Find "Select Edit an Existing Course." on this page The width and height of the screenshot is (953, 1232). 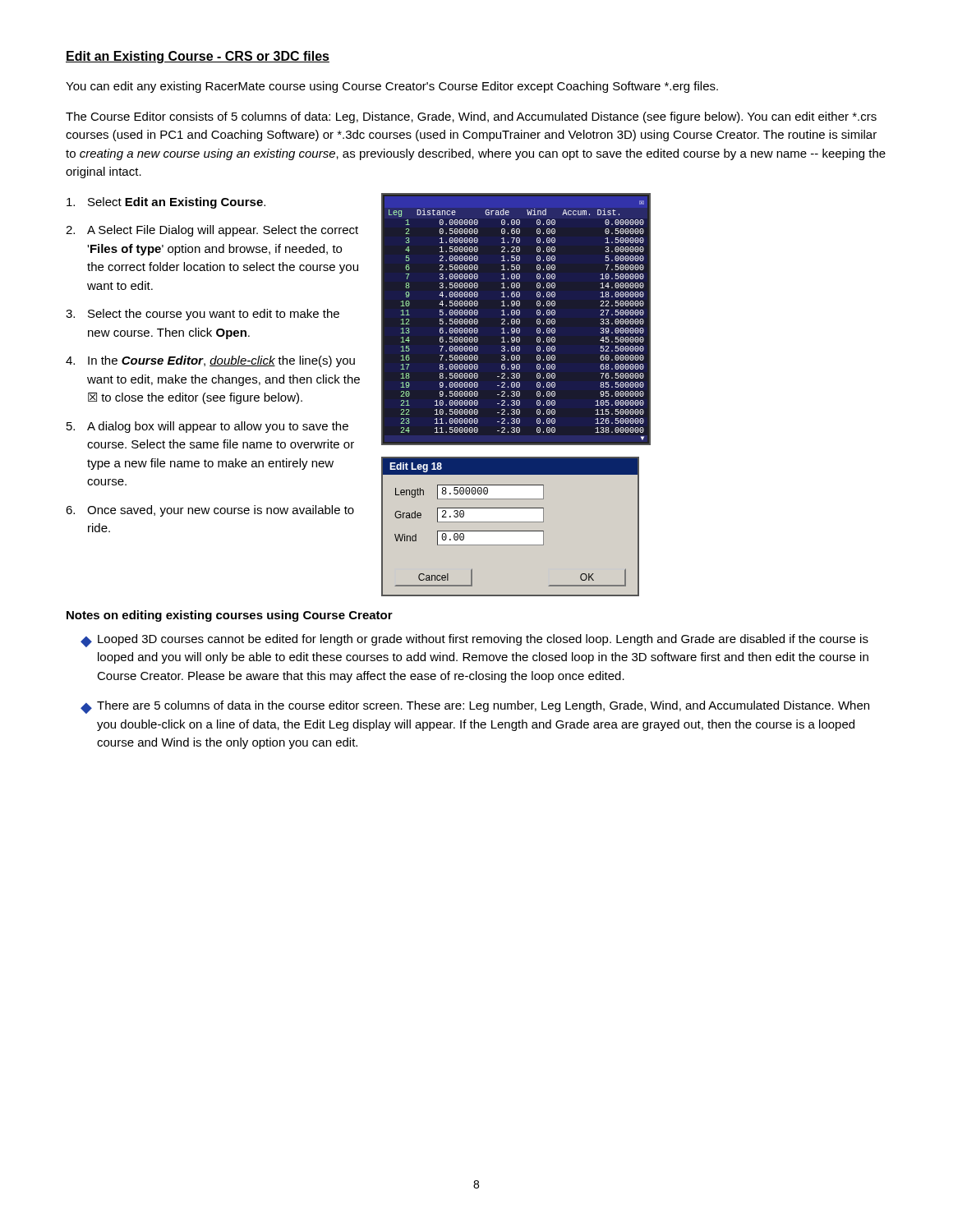[214, 202]
